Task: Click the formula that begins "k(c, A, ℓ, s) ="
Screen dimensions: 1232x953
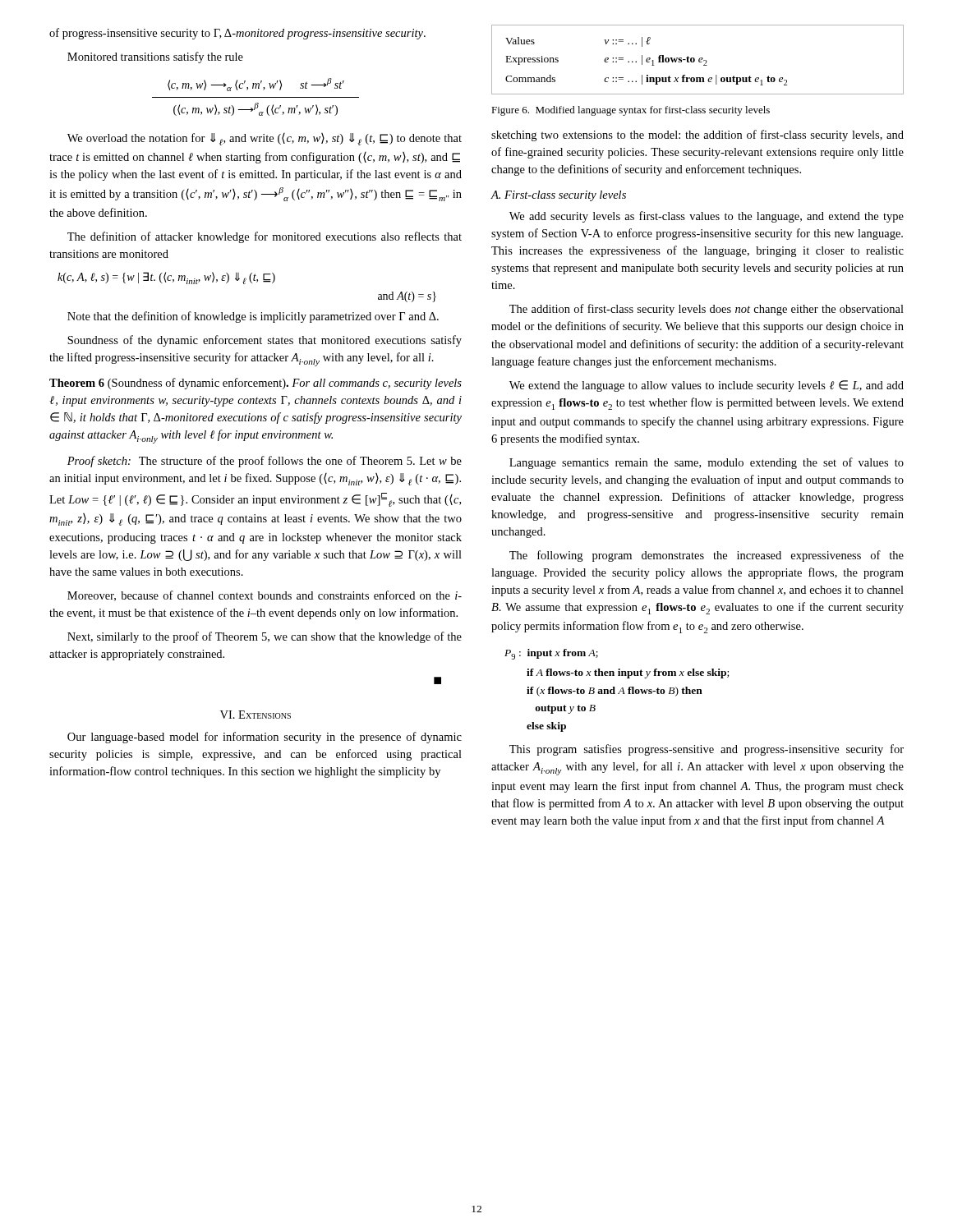Action: coord(255,287)
